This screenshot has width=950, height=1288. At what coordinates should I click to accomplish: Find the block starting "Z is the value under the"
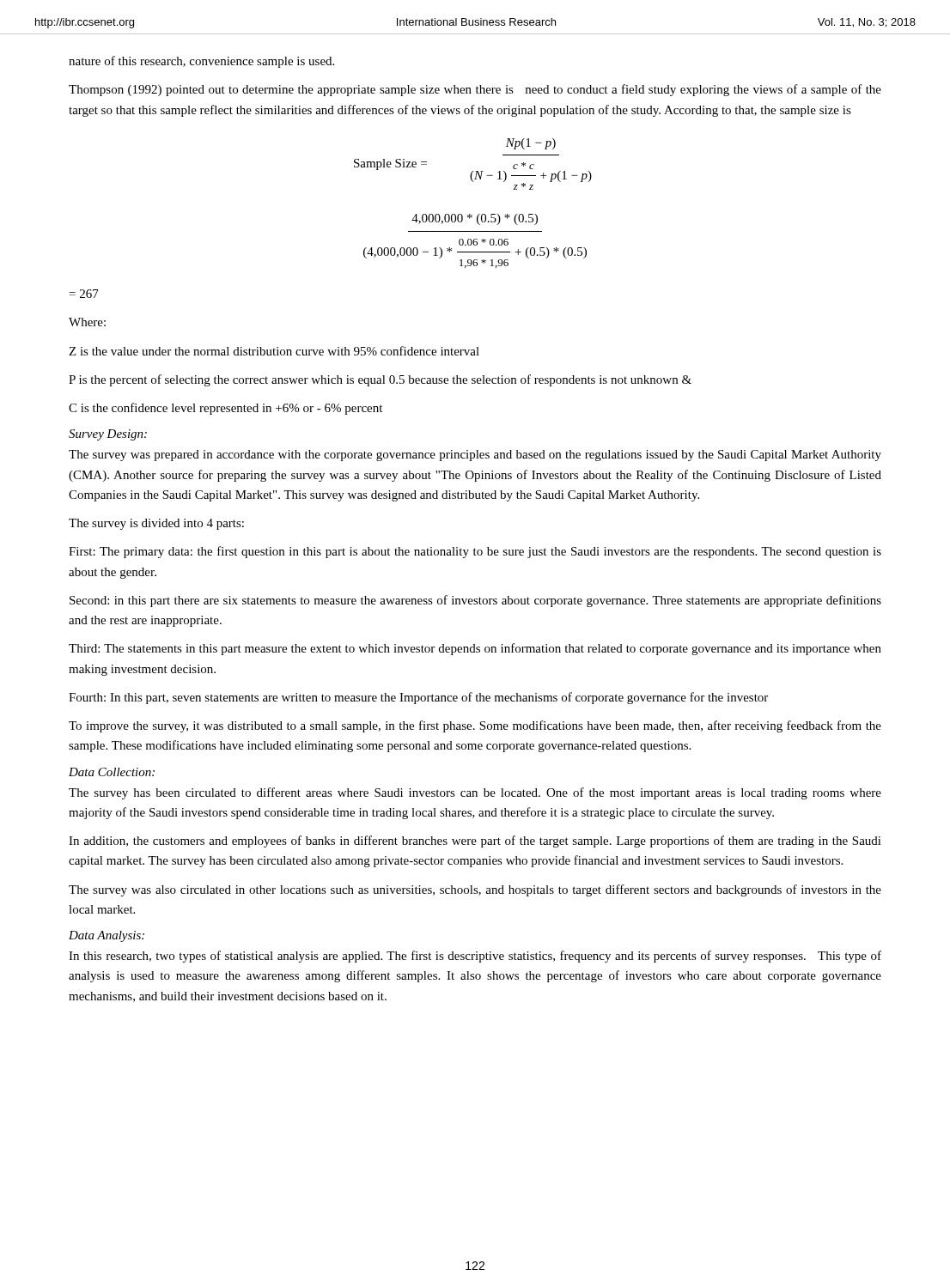[274, 351]
